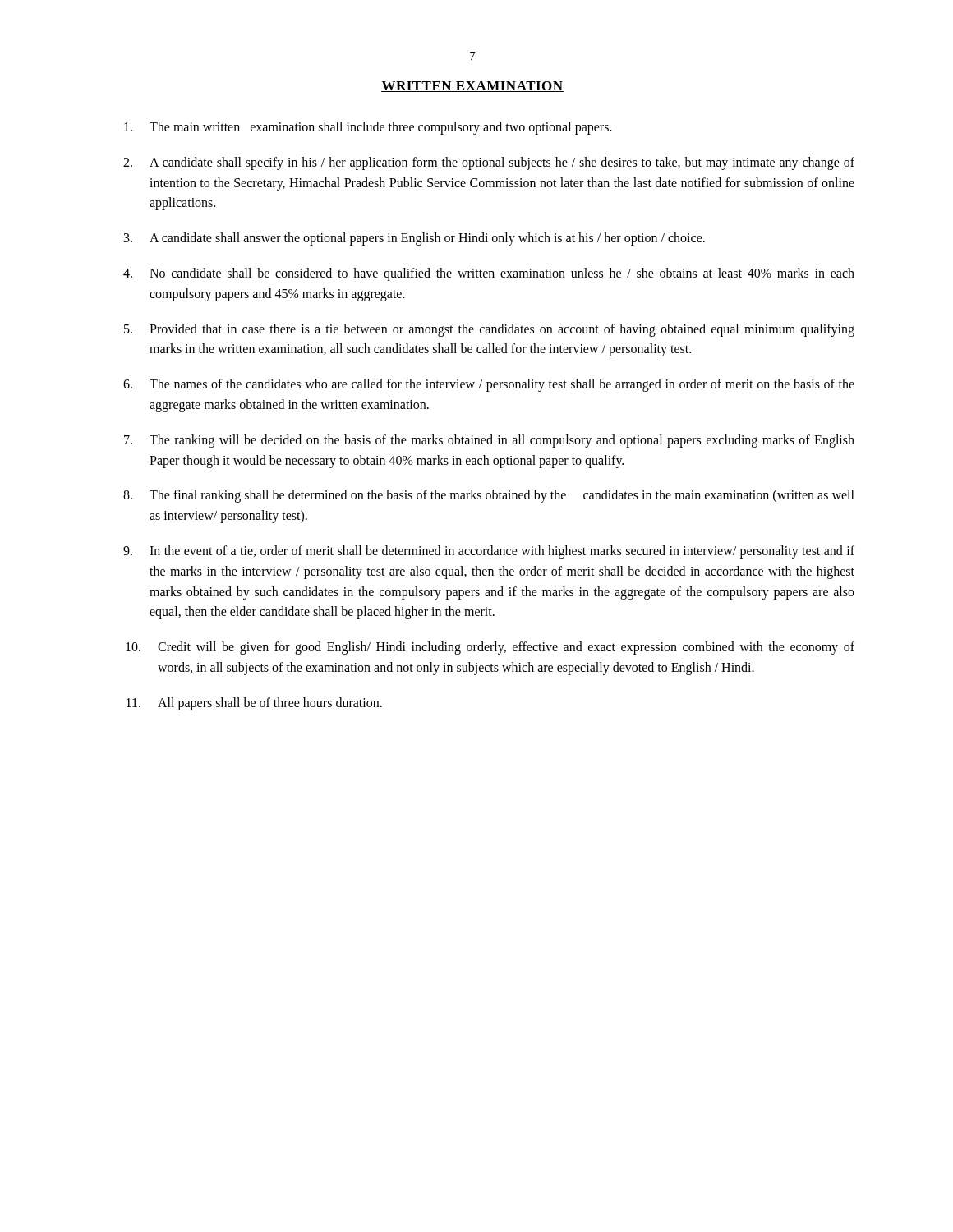Click on the region starting "8. The final"
This screenshot has height=1232, width=953.
[x=472, y=506]
